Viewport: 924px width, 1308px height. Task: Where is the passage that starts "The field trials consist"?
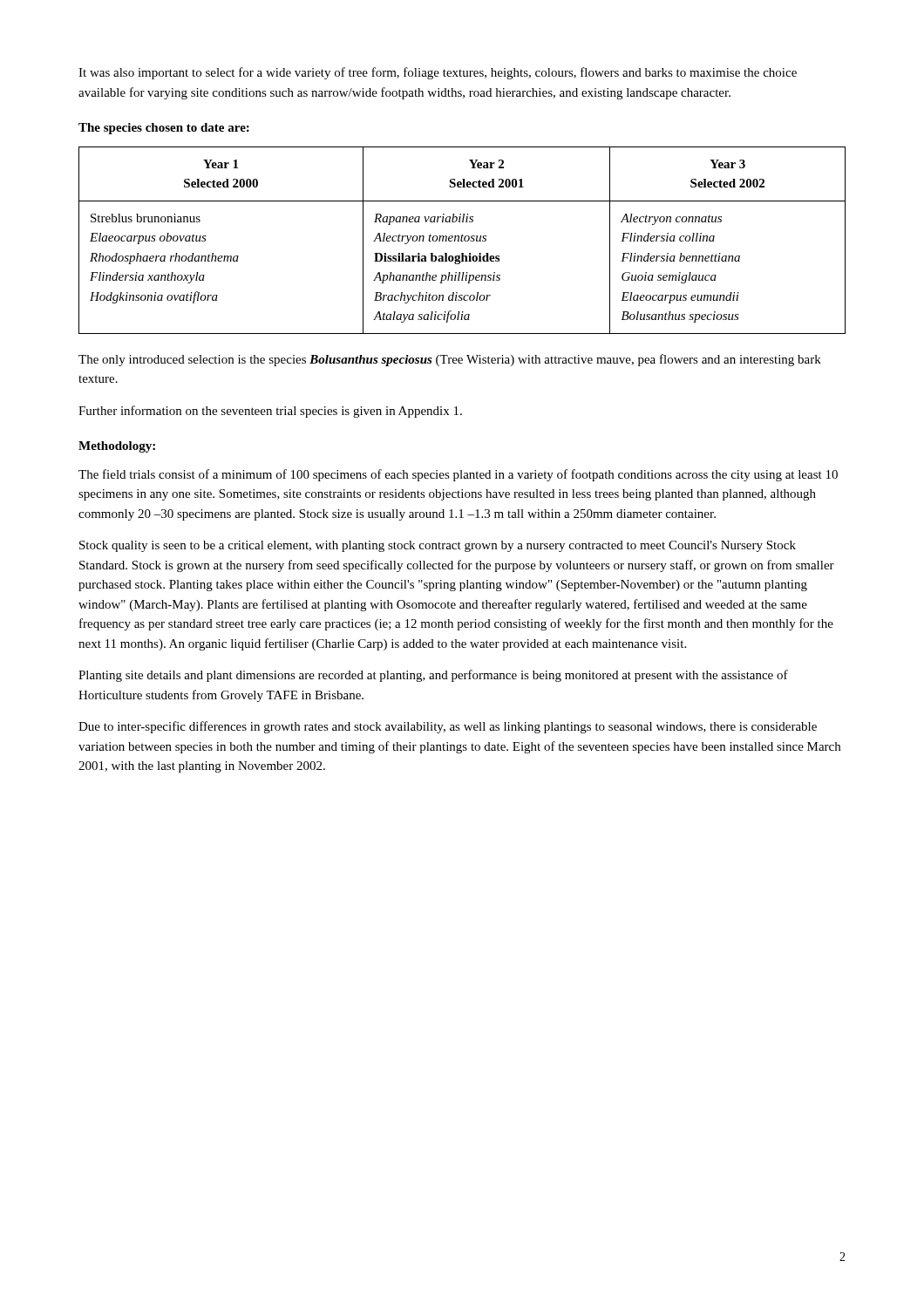458,494
